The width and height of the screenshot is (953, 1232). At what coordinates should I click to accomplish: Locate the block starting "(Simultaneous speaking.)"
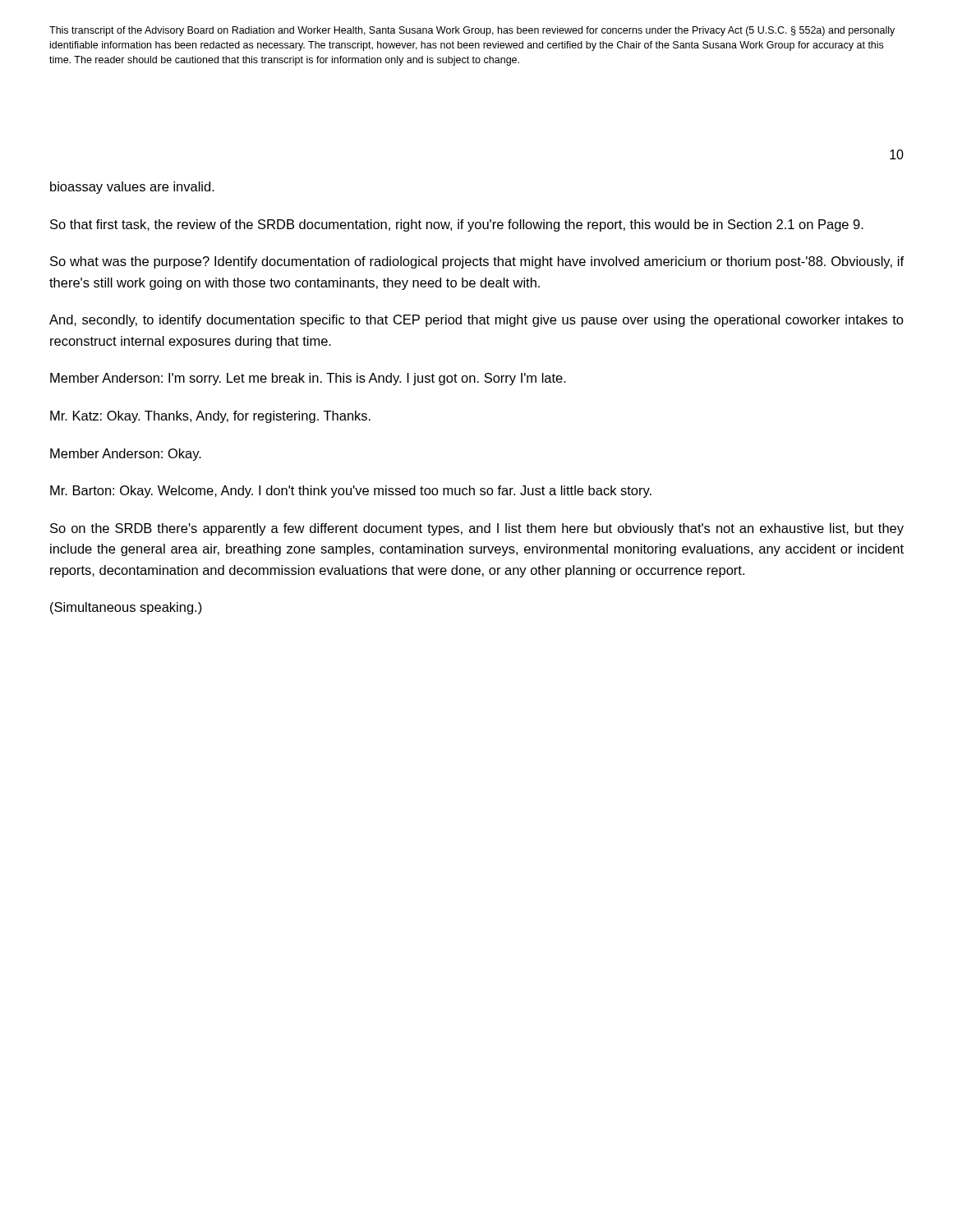(126, 607)
